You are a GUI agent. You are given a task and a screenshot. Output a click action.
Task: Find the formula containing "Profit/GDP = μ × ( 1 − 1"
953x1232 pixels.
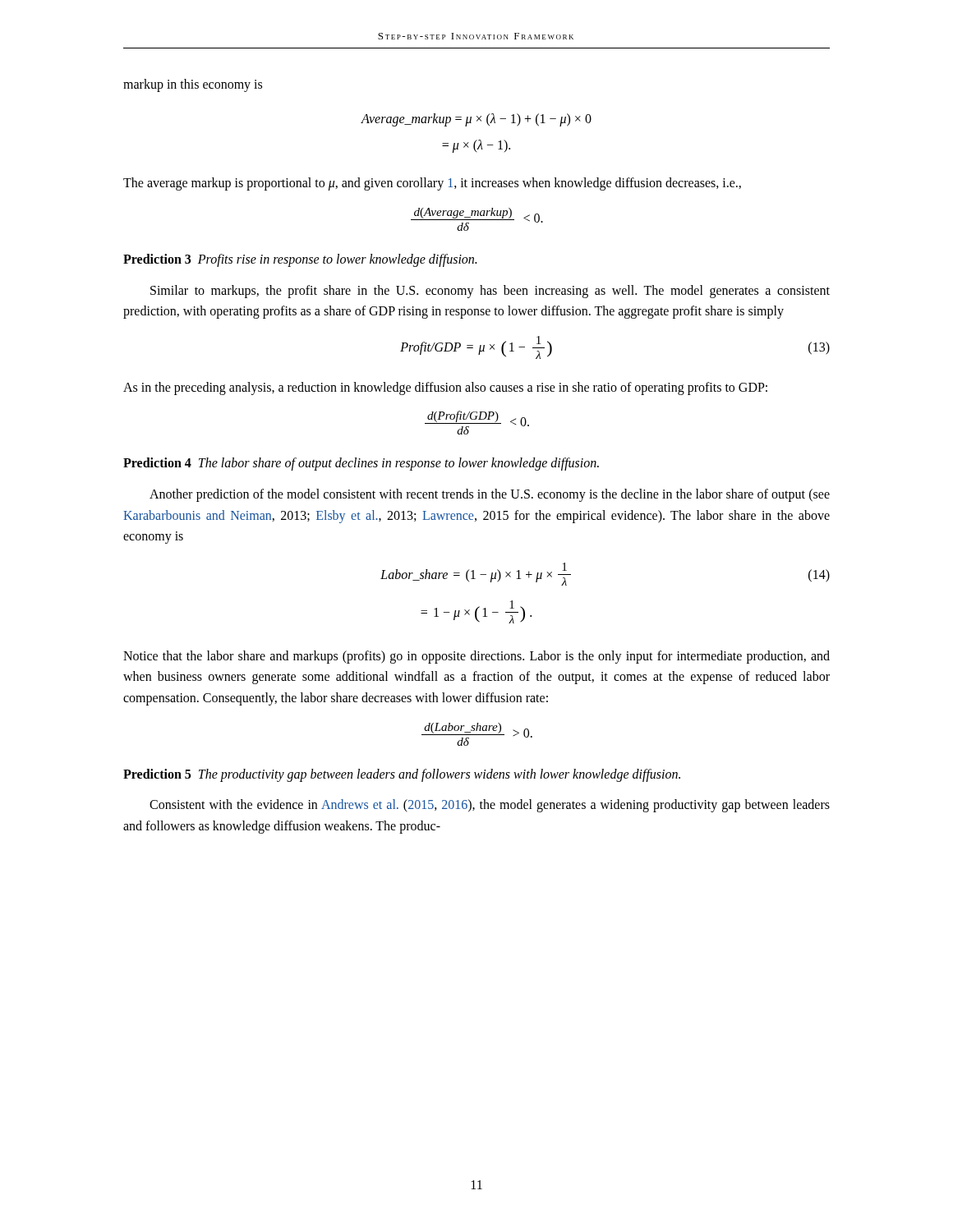476,348
